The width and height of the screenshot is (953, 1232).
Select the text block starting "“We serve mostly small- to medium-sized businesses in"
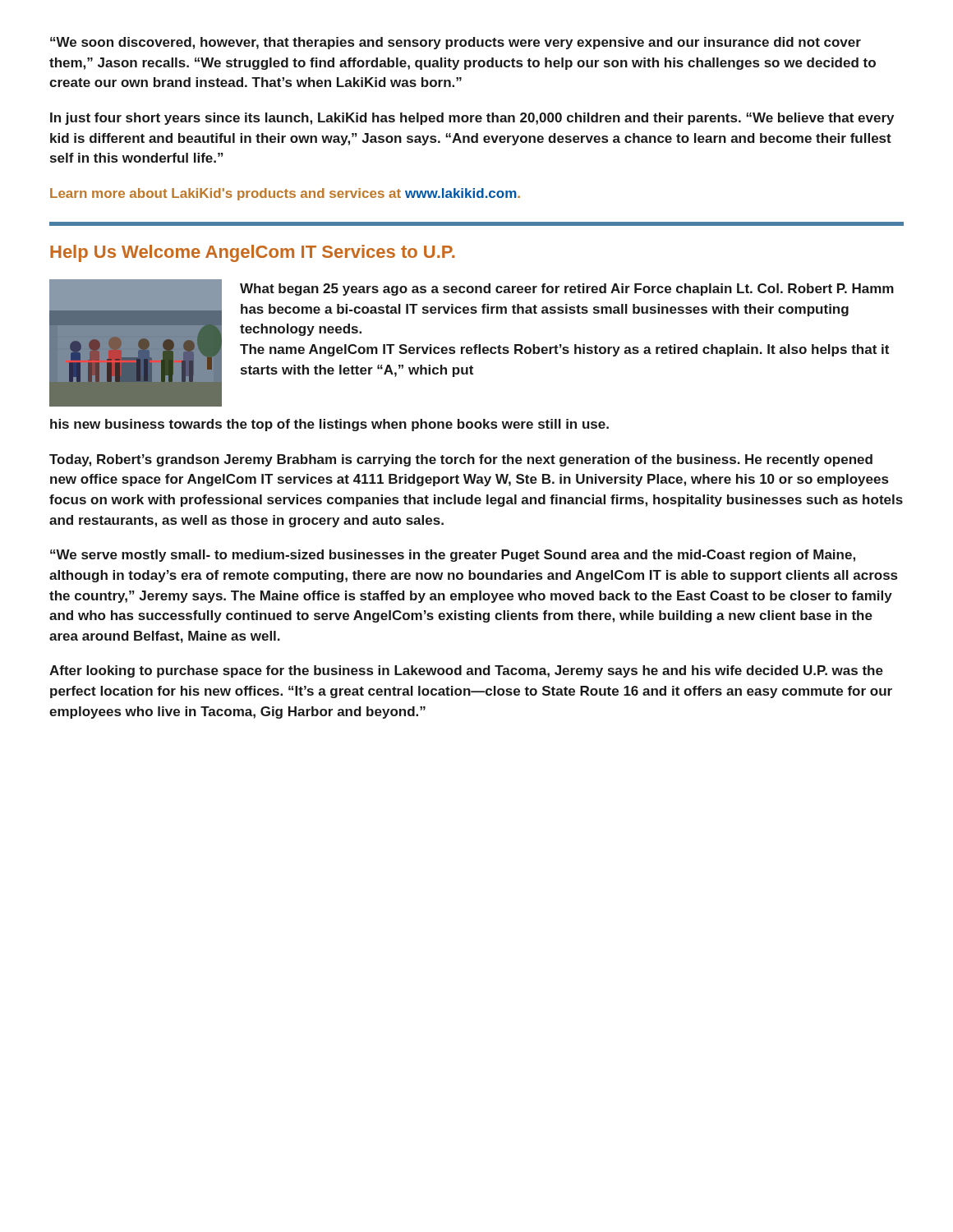click(x=474, y=596)
